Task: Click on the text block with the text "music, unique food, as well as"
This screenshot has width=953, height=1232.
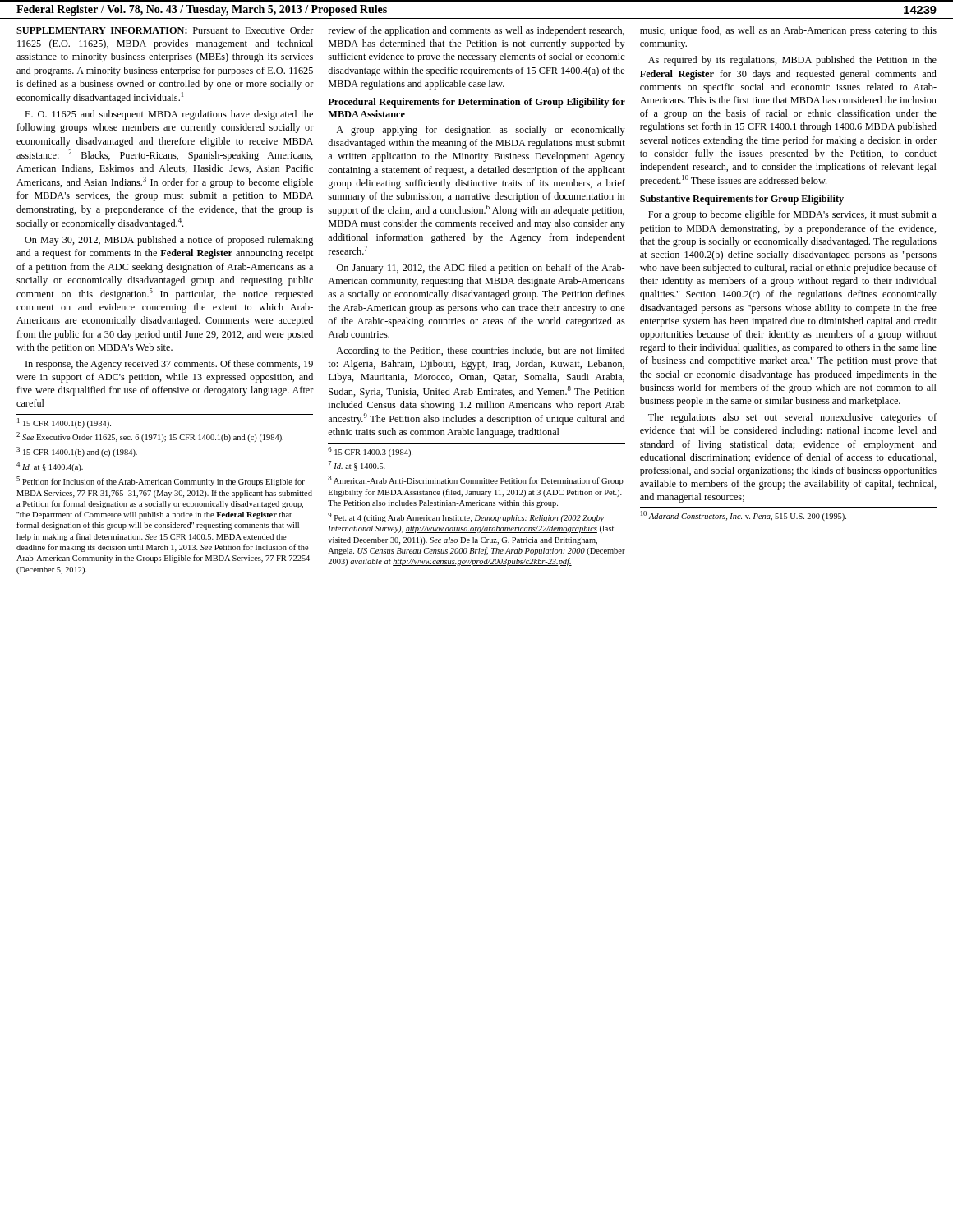Action: 788,106
